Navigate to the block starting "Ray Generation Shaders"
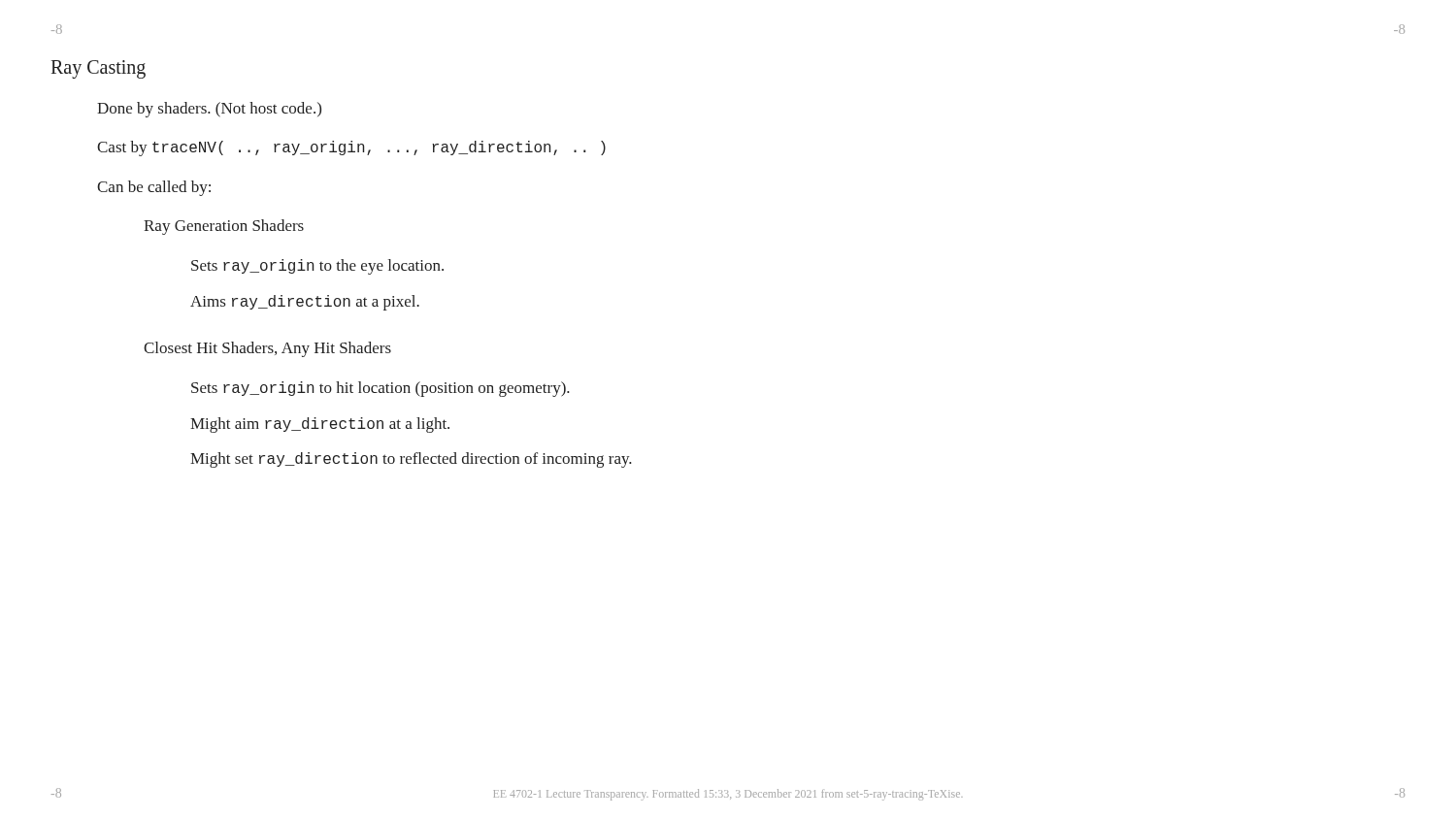 pos(224,226)
